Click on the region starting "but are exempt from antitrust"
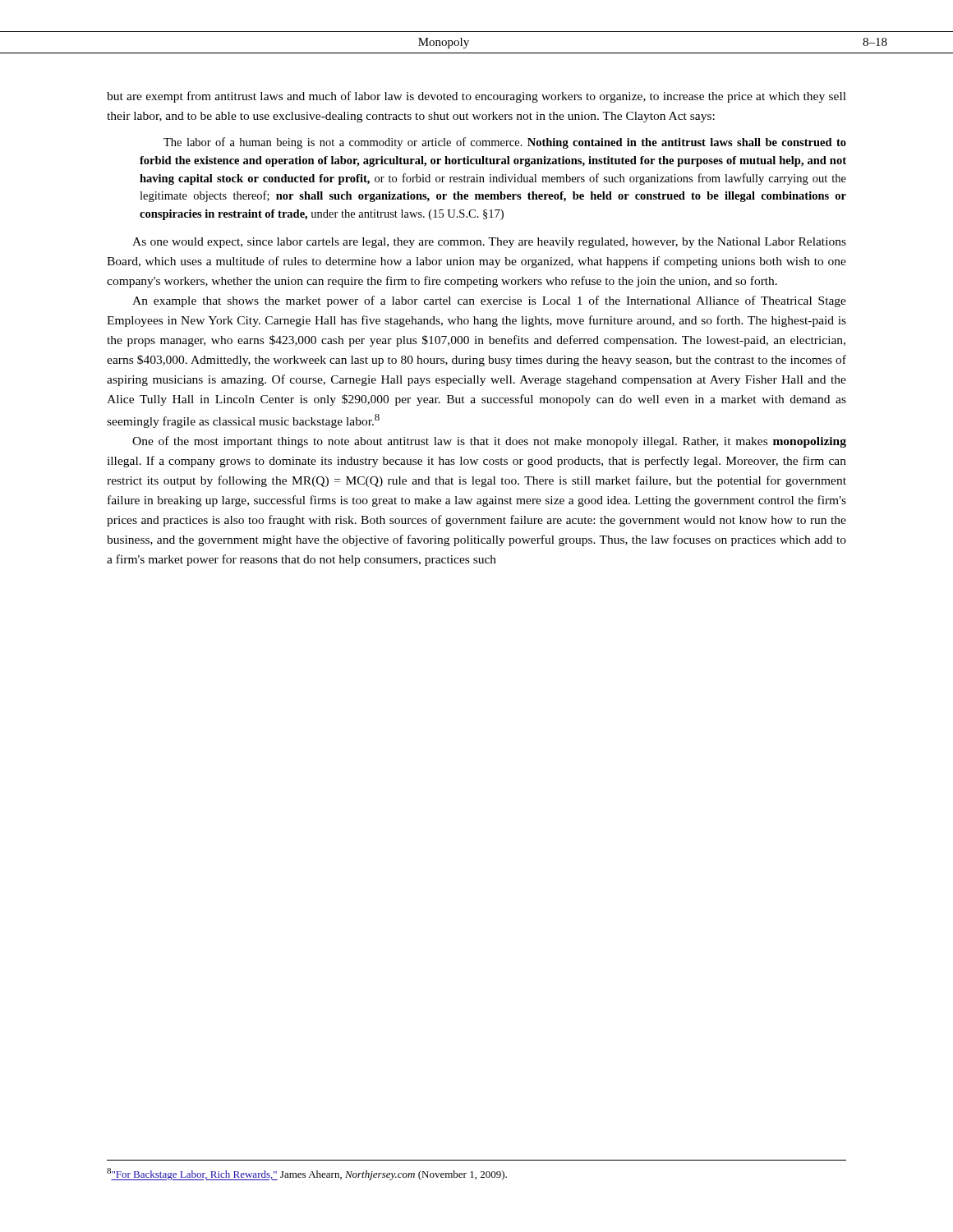 [x=476, y=106]
